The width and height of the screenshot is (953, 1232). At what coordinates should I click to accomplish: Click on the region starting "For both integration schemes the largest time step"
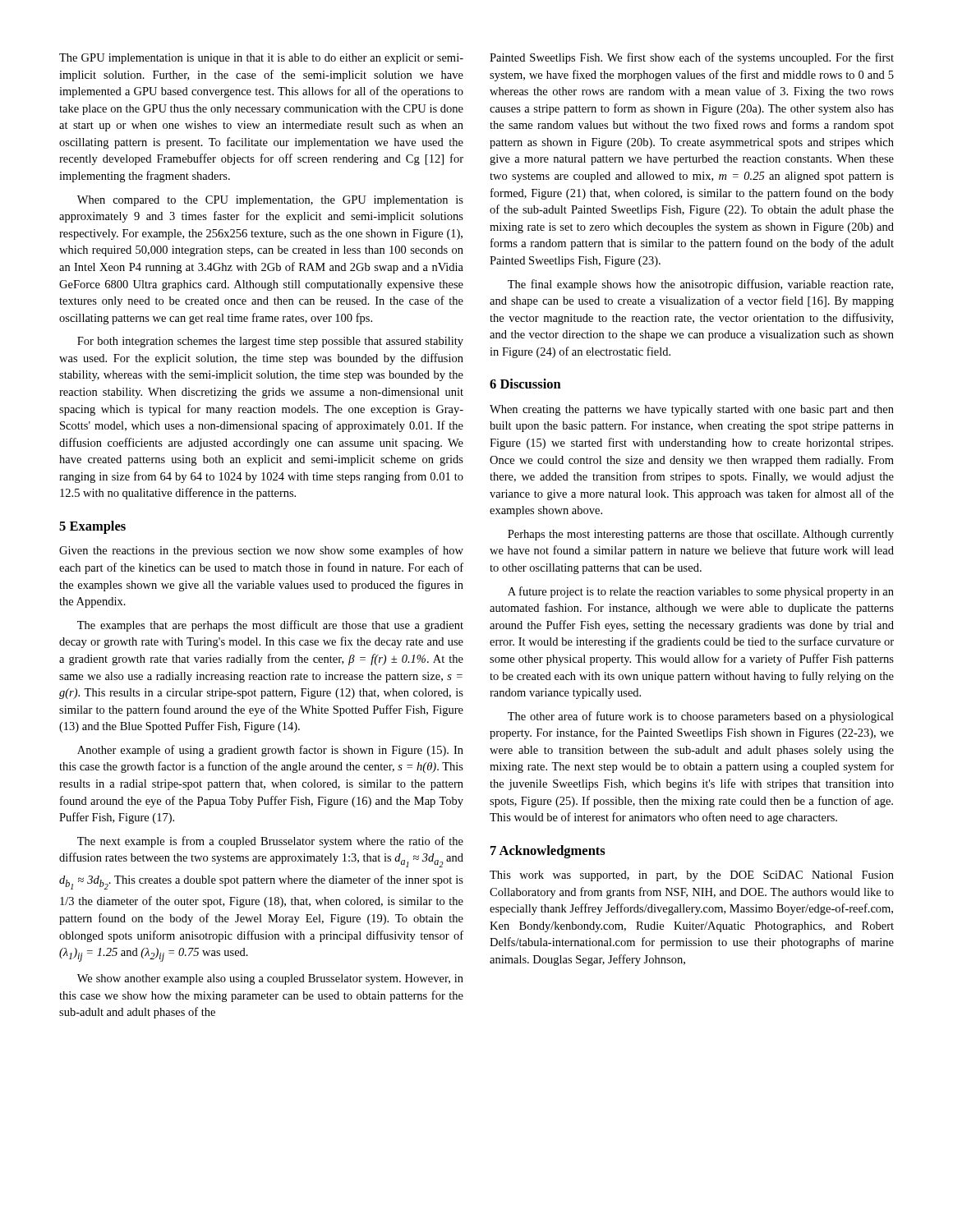point(261,417)
